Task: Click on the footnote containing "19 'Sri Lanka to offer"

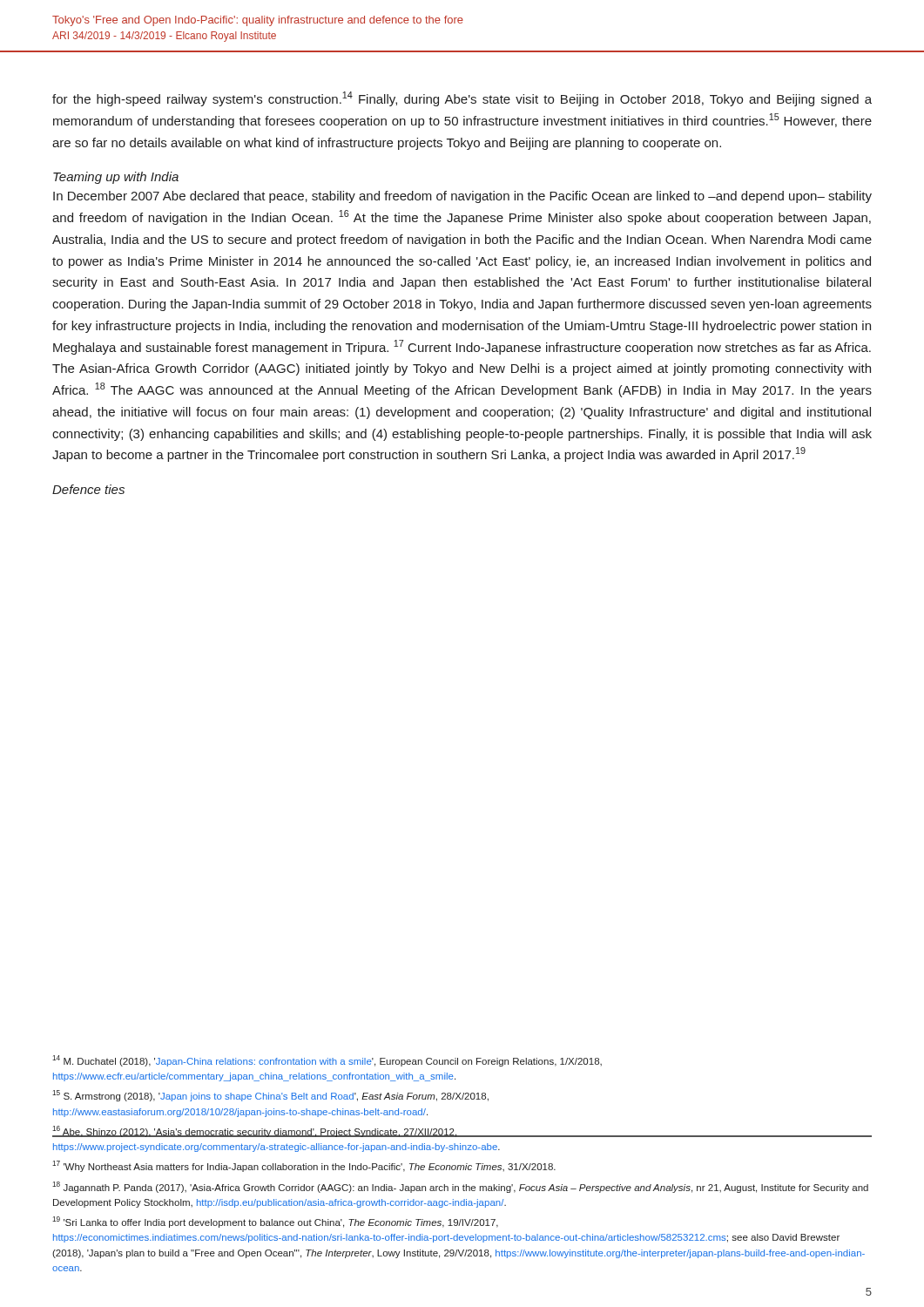Action: [x=459, y=1244]
